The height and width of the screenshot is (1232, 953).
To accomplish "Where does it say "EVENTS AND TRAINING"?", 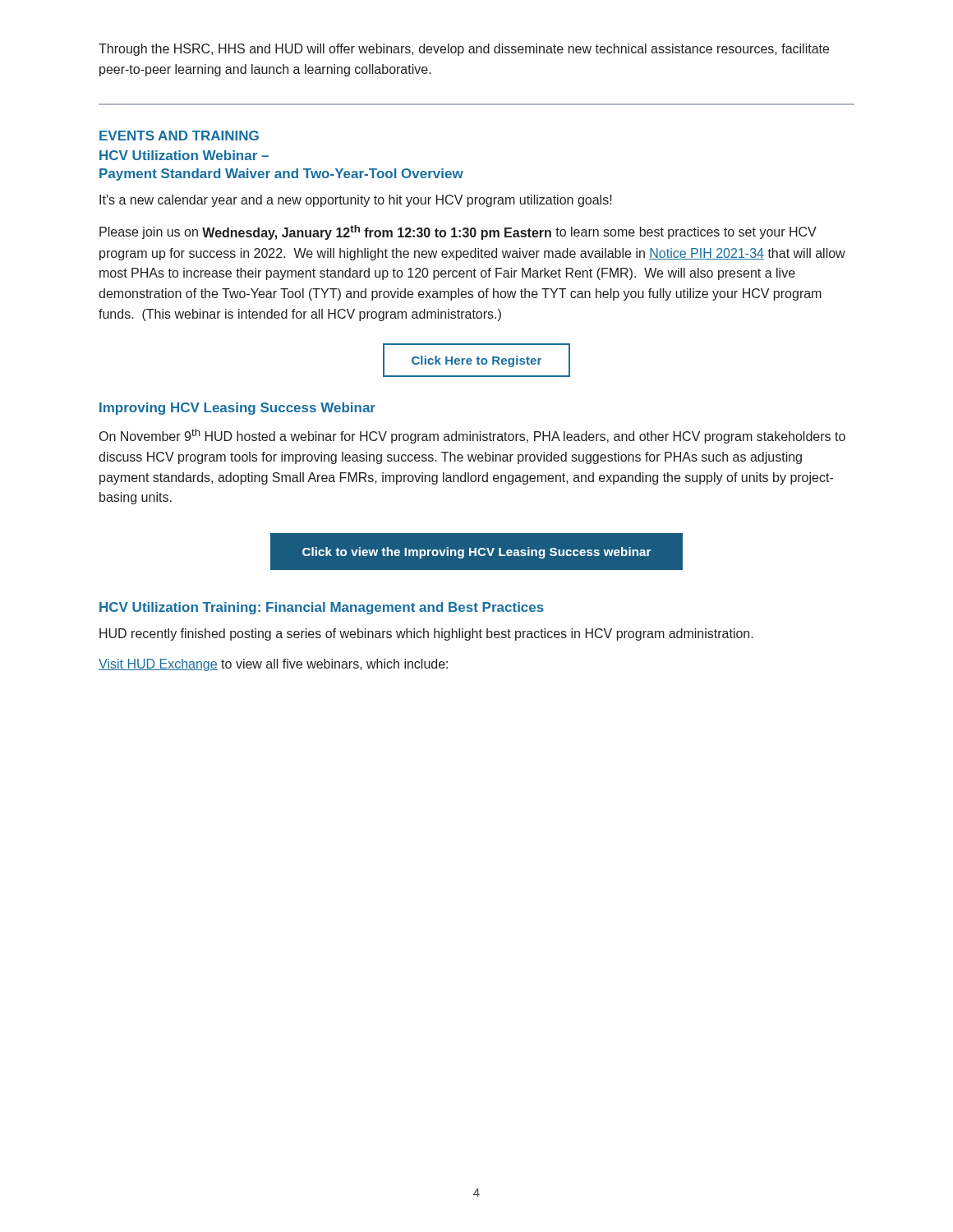I will coord(179,136).
